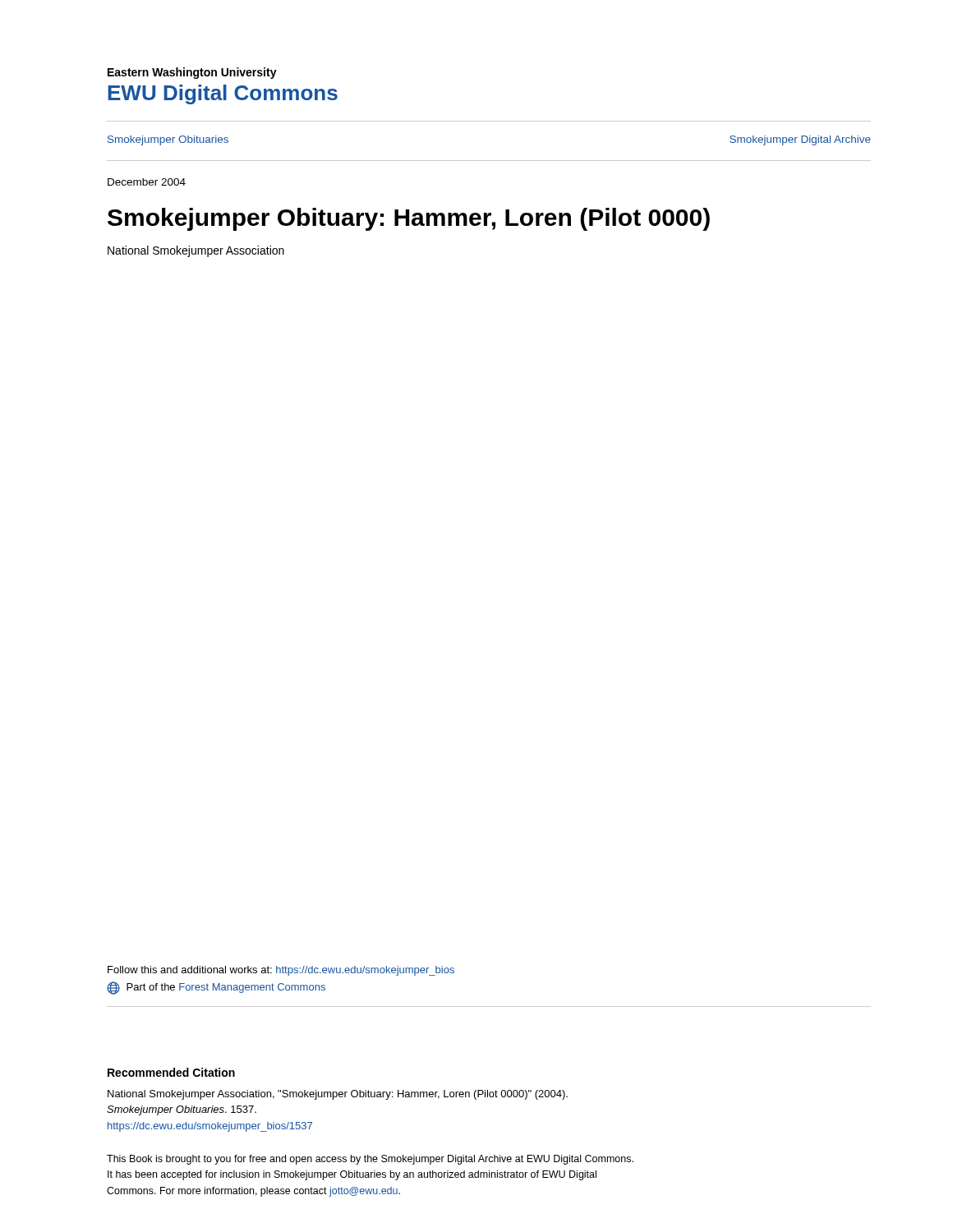This screenshot has height=1232, width=953.
Task: Point to the region starting "National Smokejumper Association, "Smokejumper Obituary: Hammer, Loren"
Action: 338,1109
